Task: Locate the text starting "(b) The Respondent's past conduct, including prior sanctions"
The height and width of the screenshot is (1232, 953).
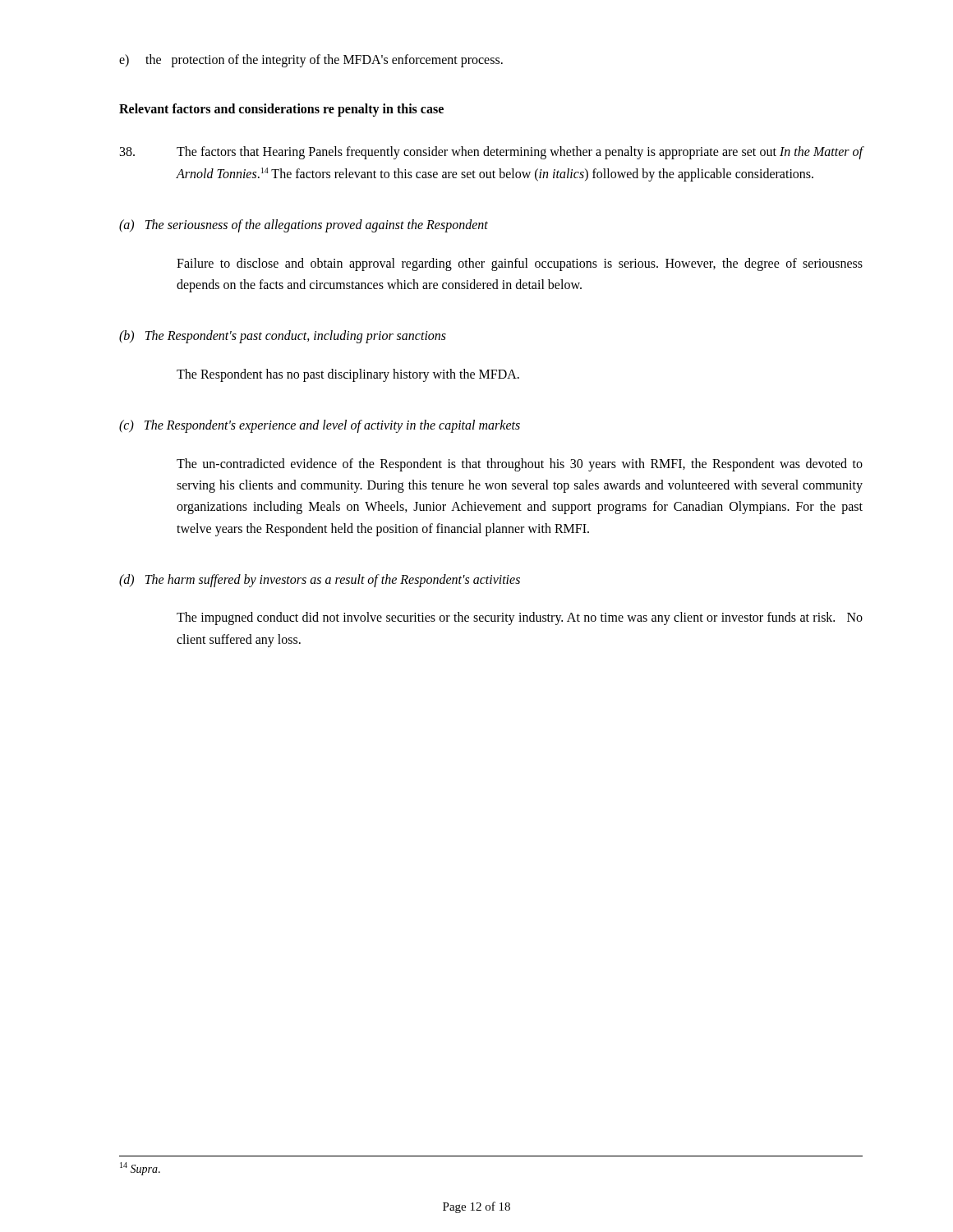Action: (283, 336)
